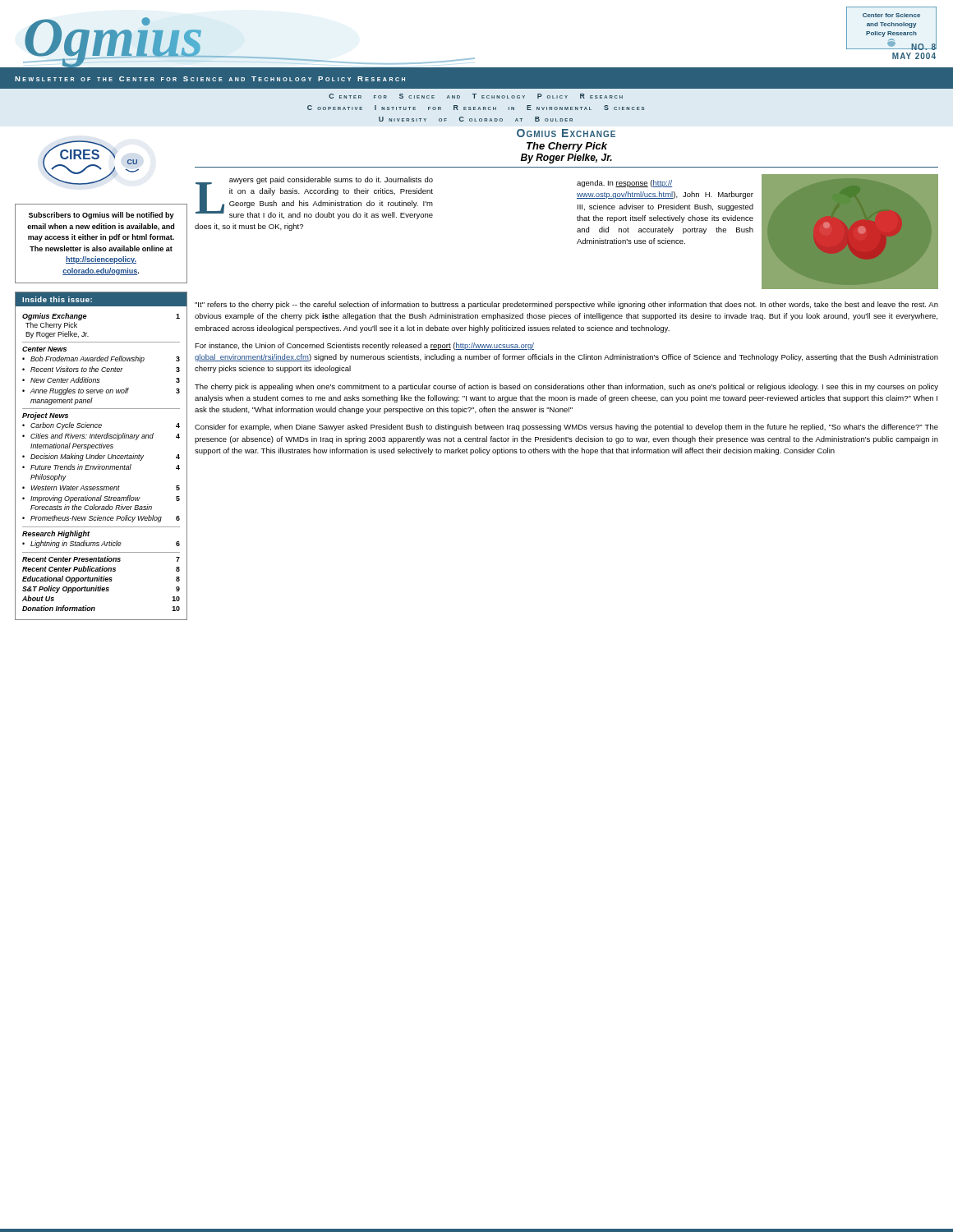Screen dimensions: 1232x953
Task: Point to the passage starting "C enter for S cience and"
Action: tap(476, 108)
